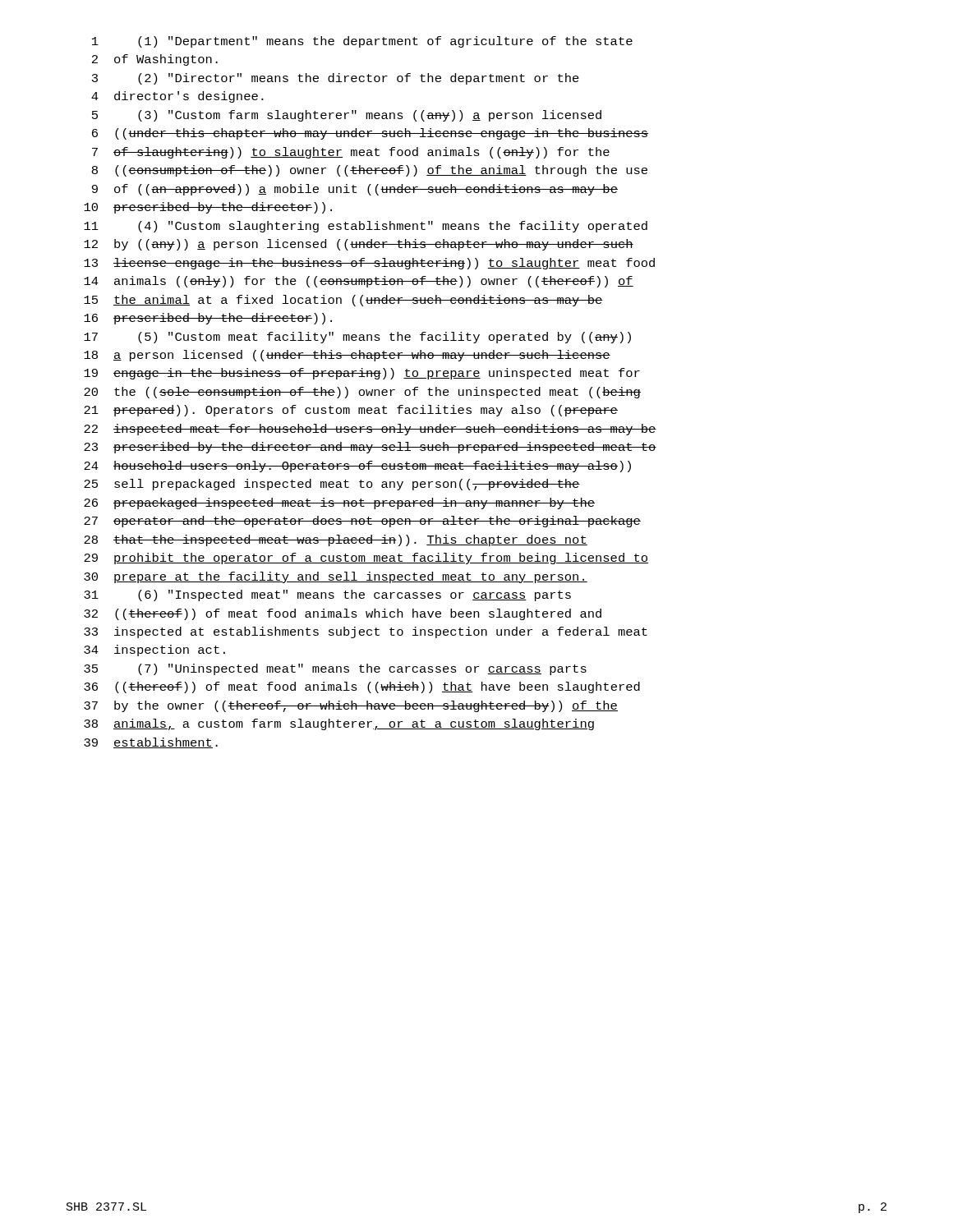953x1232 pixels.
Task: Click where it says "4 director's designee."
Action: click(x=177, y=97)
